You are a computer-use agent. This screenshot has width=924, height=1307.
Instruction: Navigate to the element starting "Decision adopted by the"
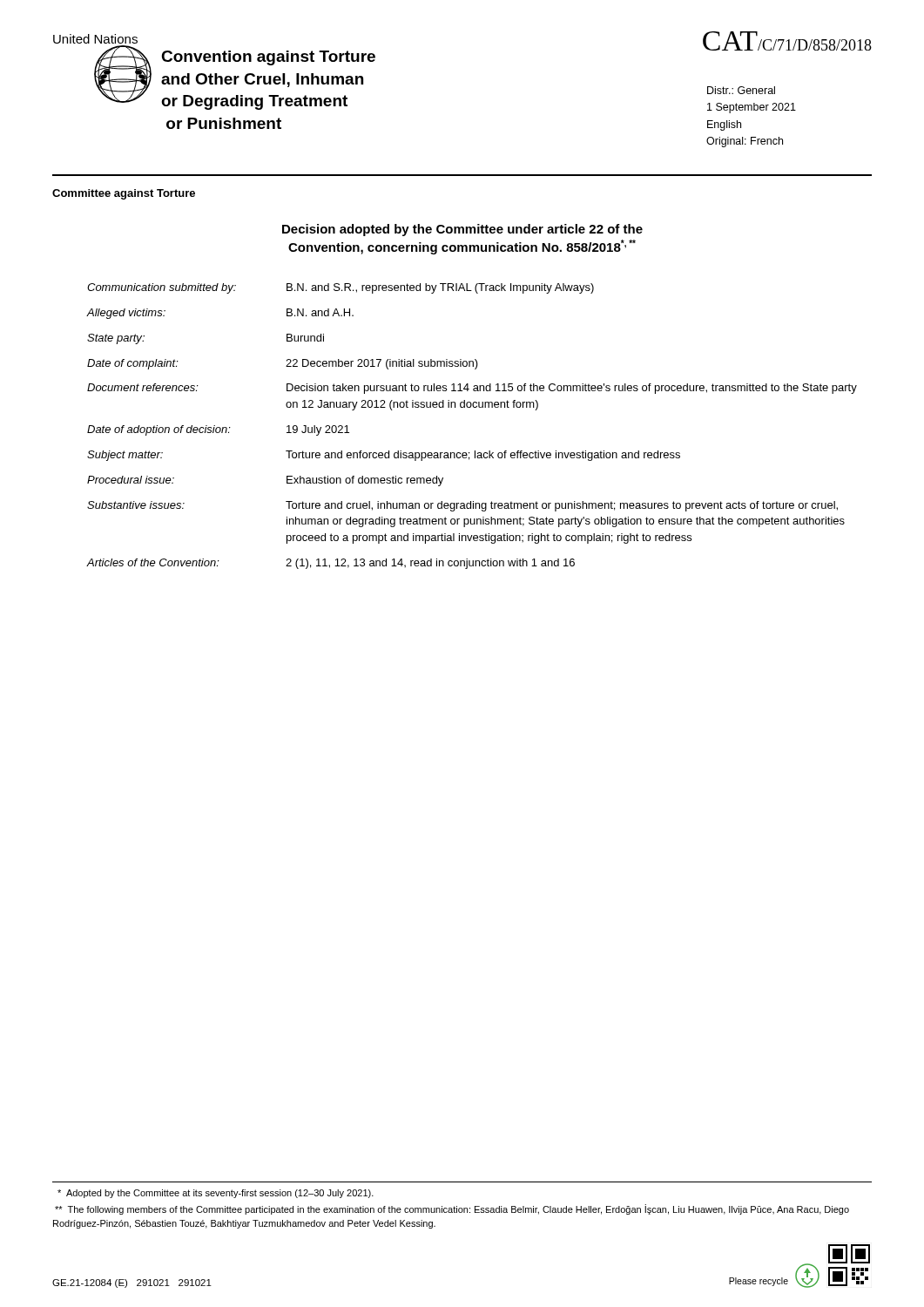(462, 238)
